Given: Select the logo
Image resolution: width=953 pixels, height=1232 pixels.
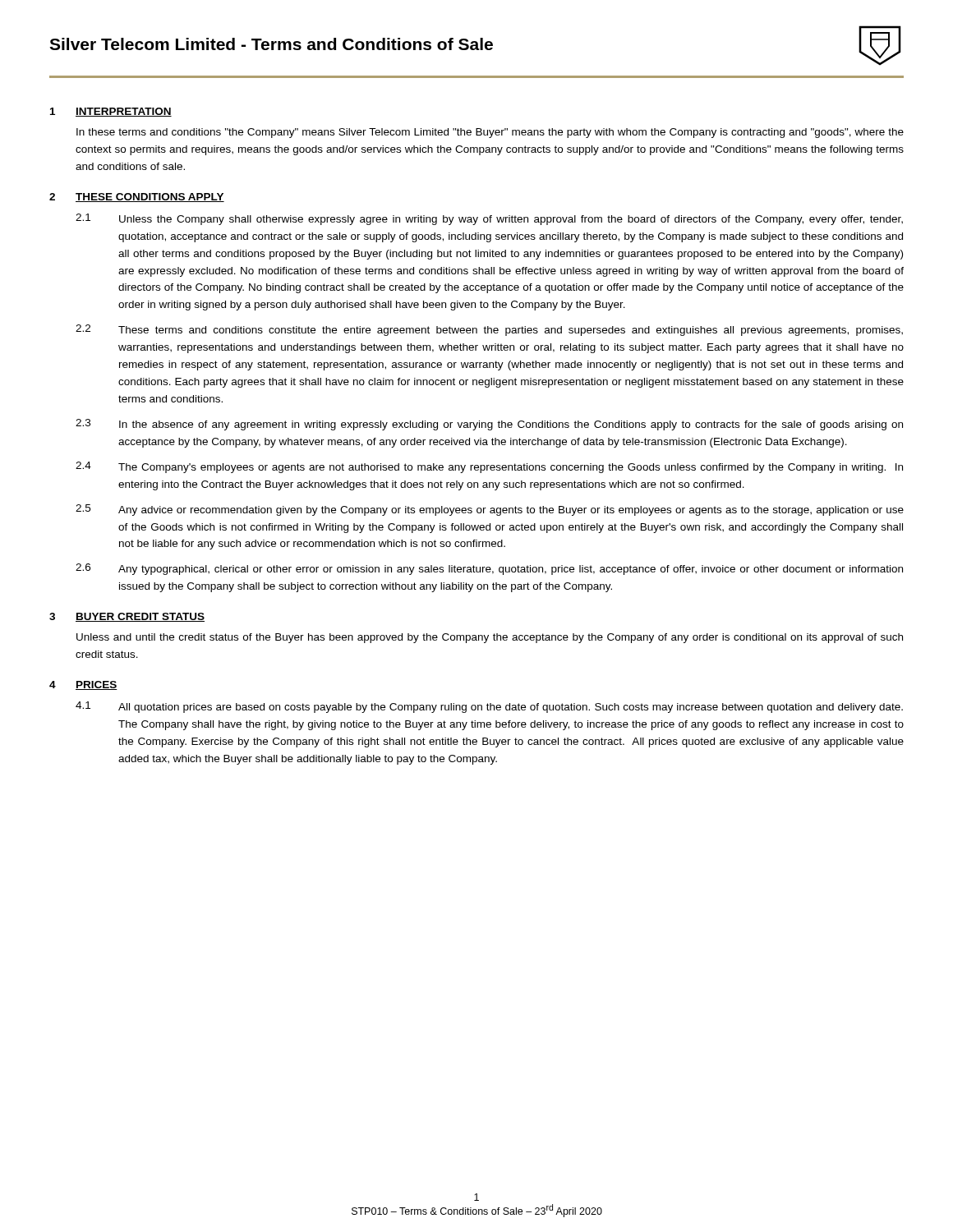Looking at the screenshot, I should pos(880,44).
